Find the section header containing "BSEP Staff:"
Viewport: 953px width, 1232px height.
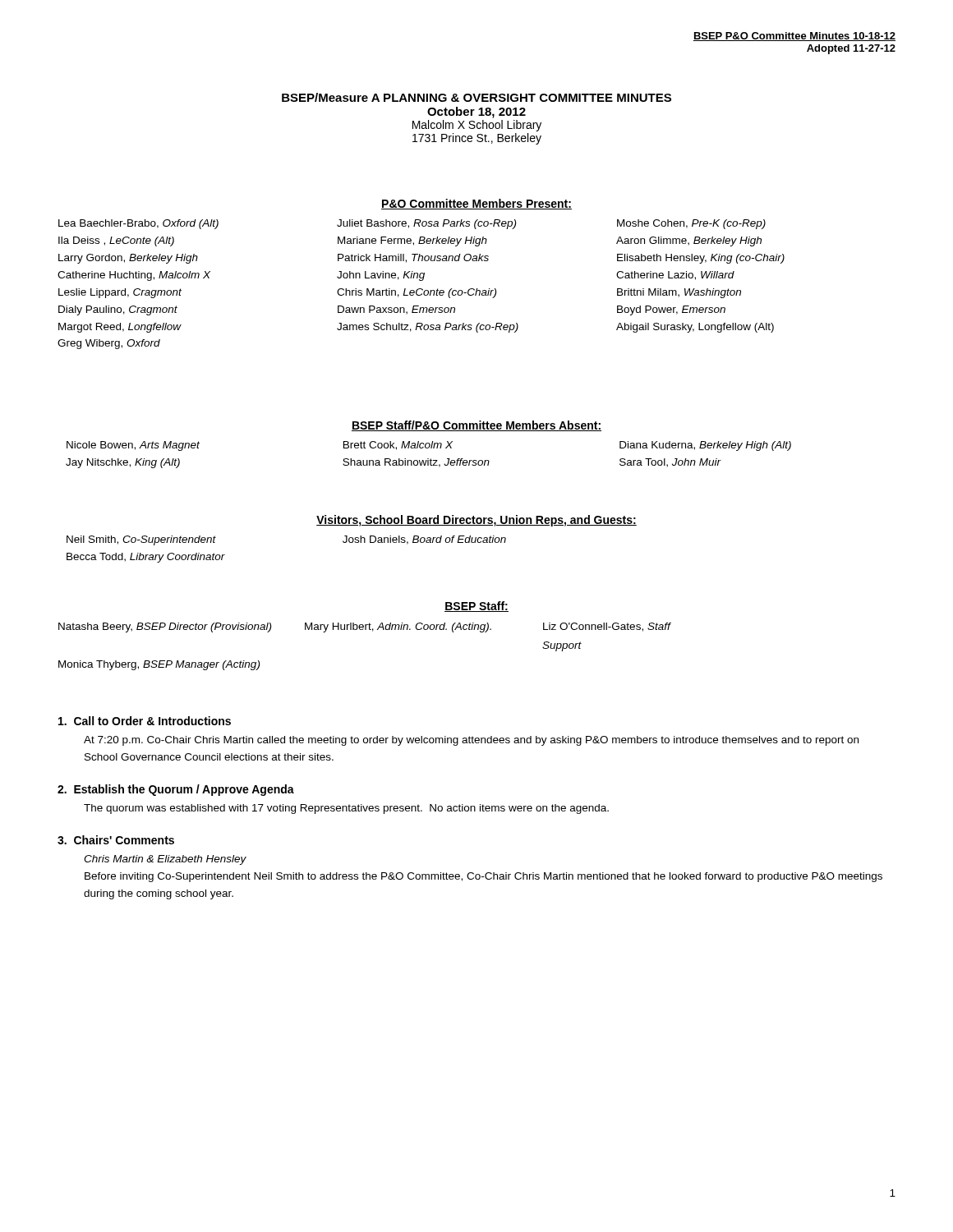pyautogui.click(x=476, y=606)
